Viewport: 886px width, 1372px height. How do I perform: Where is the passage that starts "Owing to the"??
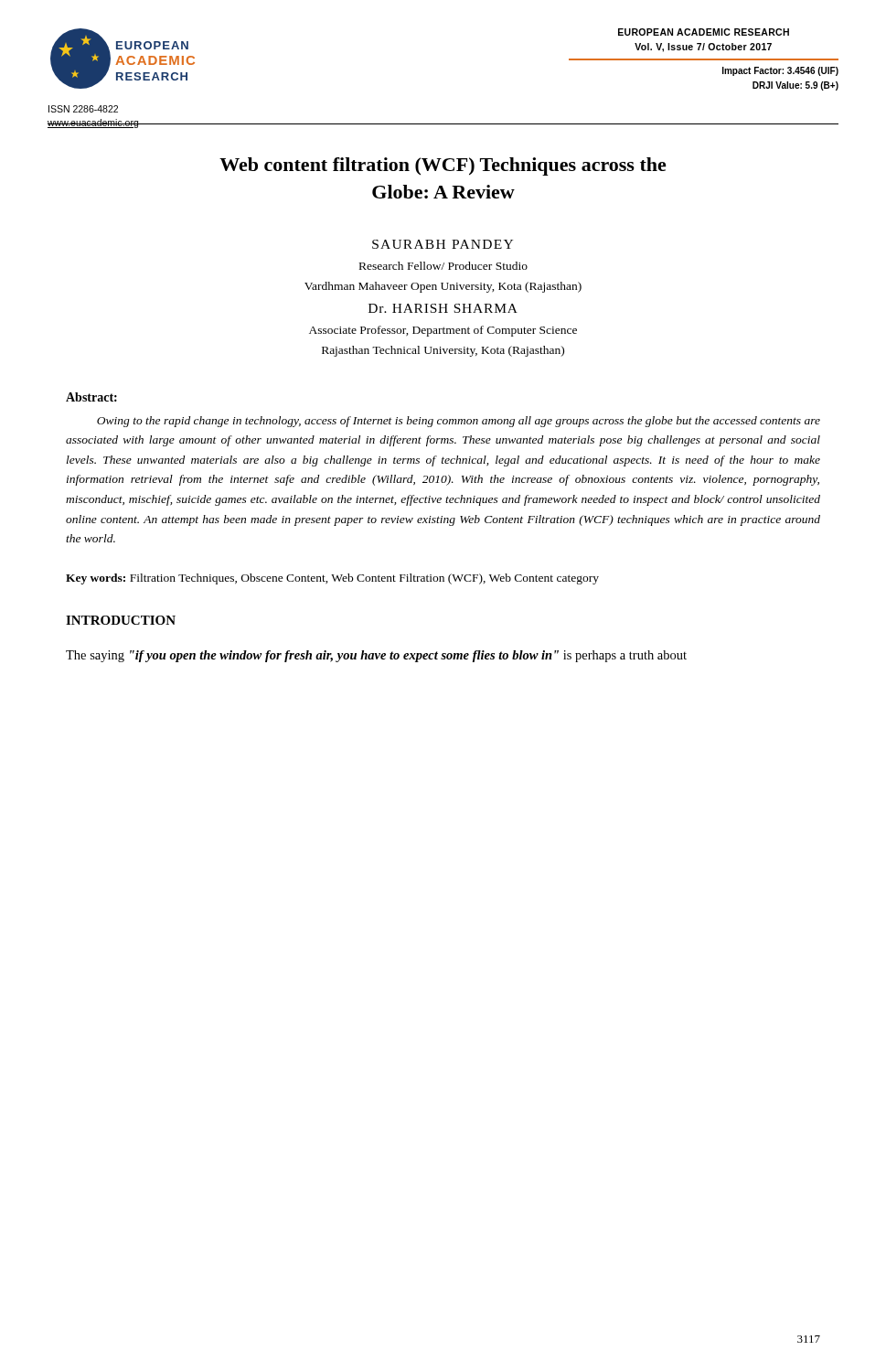coord(443,479)
